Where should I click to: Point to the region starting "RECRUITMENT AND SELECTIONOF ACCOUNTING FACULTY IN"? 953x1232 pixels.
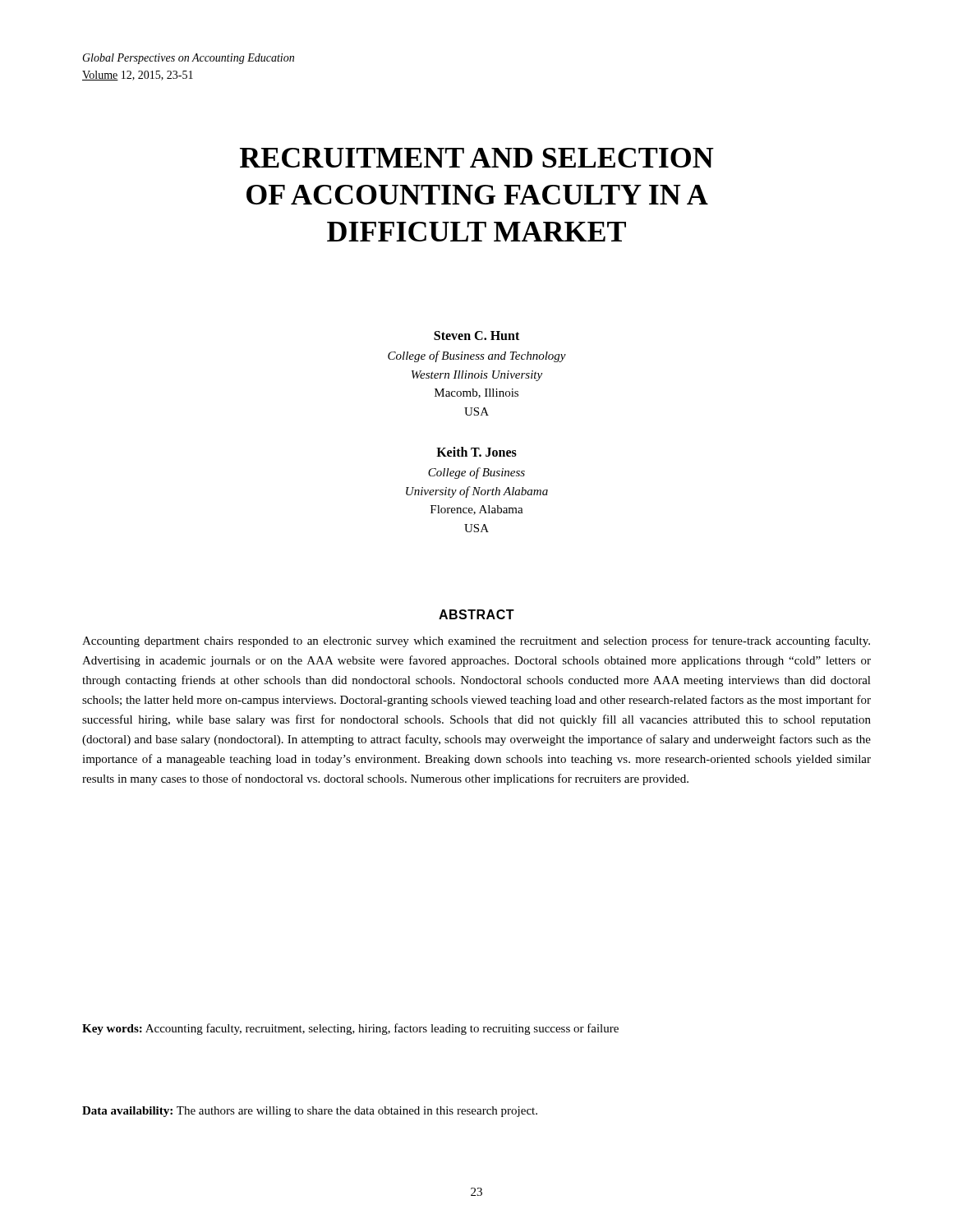476,195
